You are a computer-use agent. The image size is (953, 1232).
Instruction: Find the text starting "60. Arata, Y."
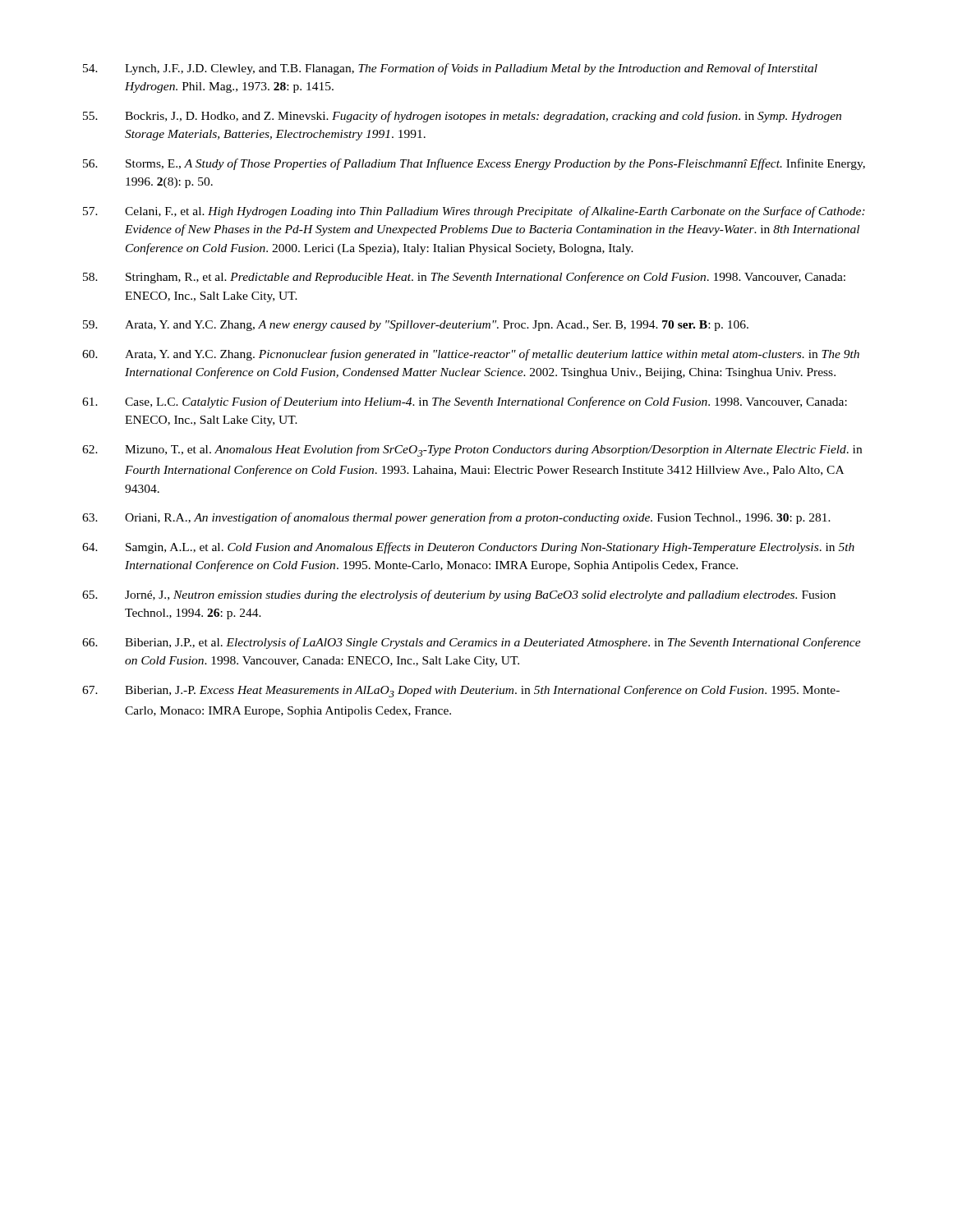click(476, 363)
